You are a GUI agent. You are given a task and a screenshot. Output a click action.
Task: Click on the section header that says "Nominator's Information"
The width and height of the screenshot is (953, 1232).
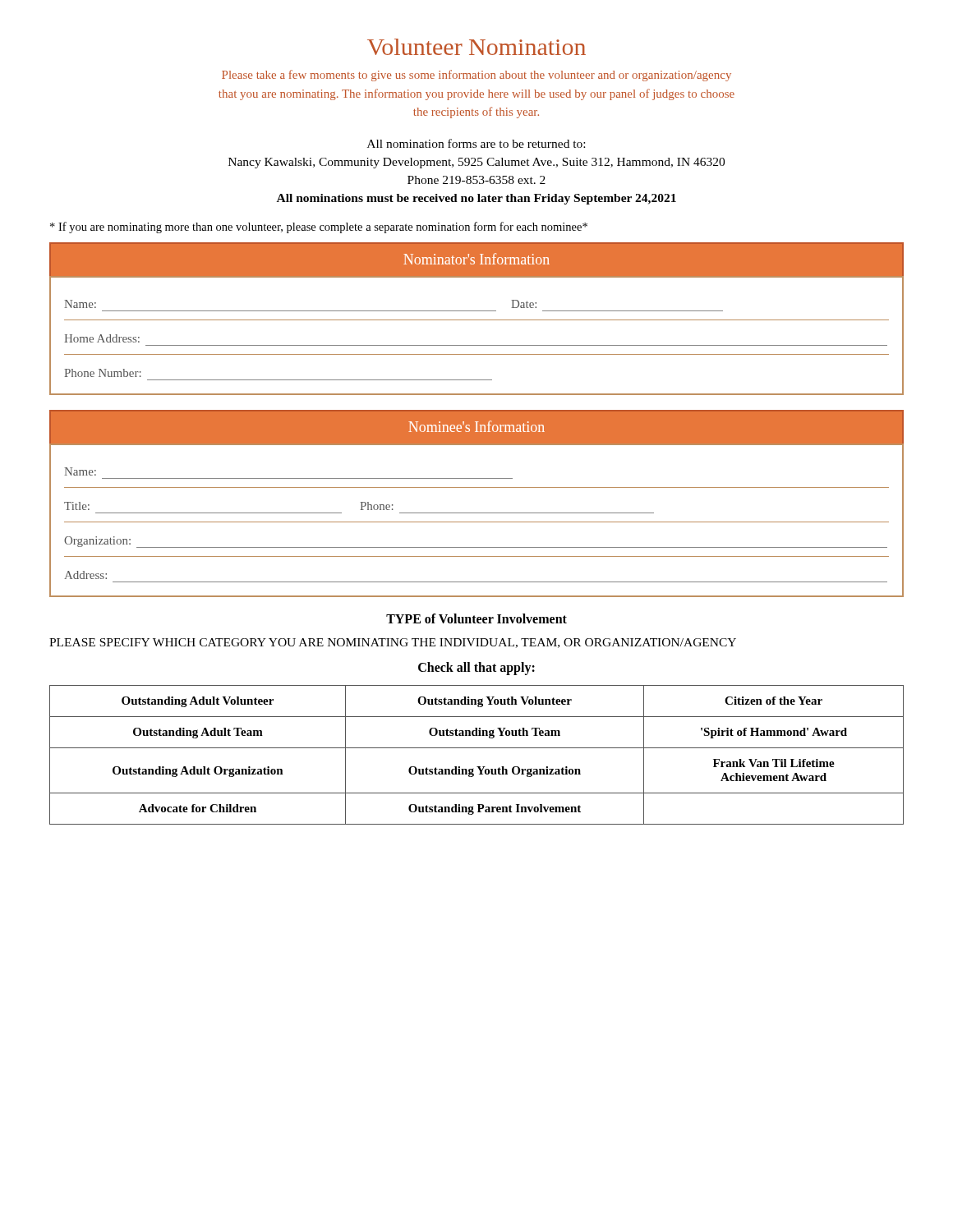coord(476,259)
